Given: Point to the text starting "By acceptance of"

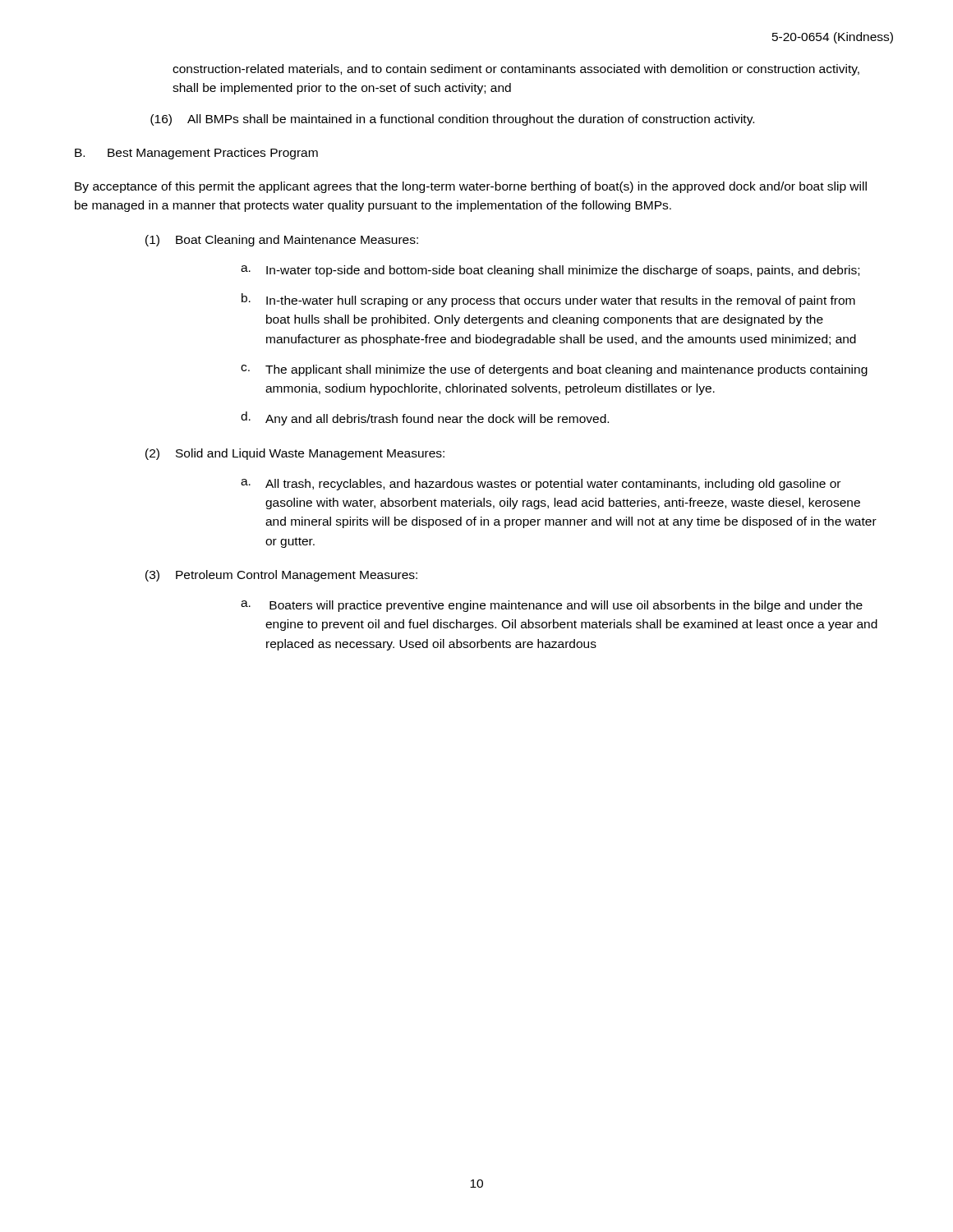Looking at the screenshot, I should [x=471, y=196].
